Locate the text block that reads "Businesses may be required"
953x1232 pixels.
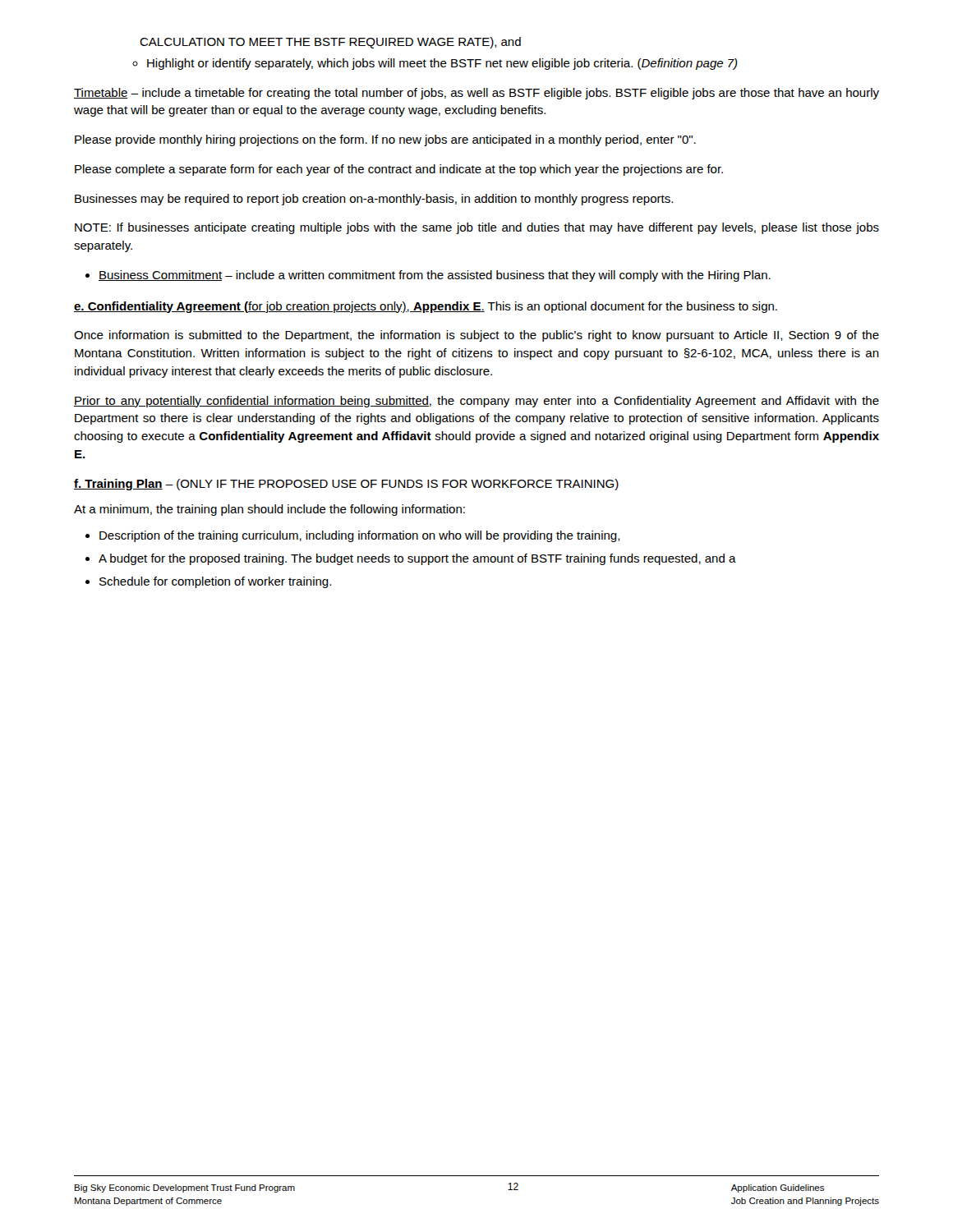(x=476, y=198)
